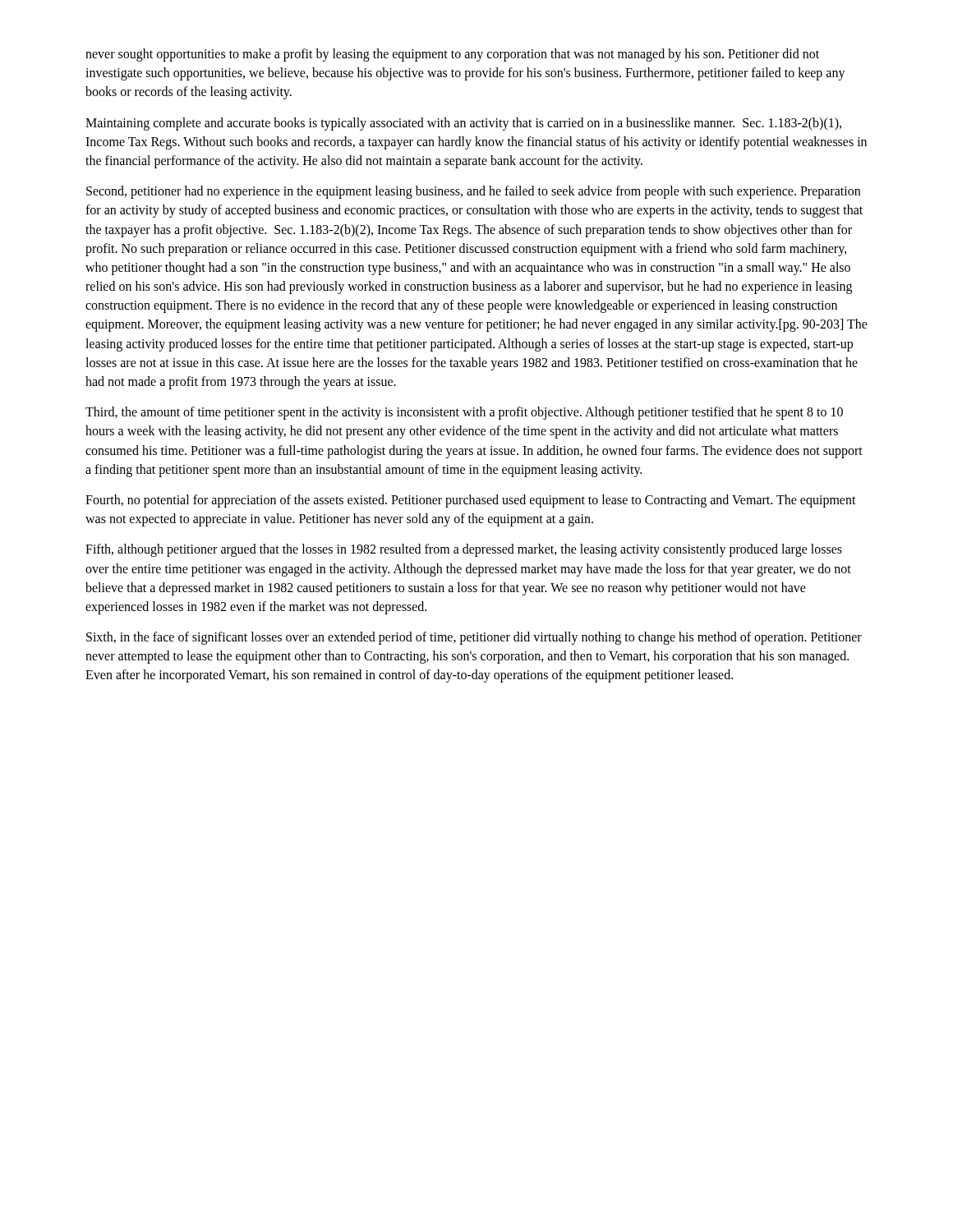Image resolution: width=953 pixels, height=1232 pixels.
Task: Click the passage that begins "Sixth, in the face of significant losses over"
Action: [476, 656]
